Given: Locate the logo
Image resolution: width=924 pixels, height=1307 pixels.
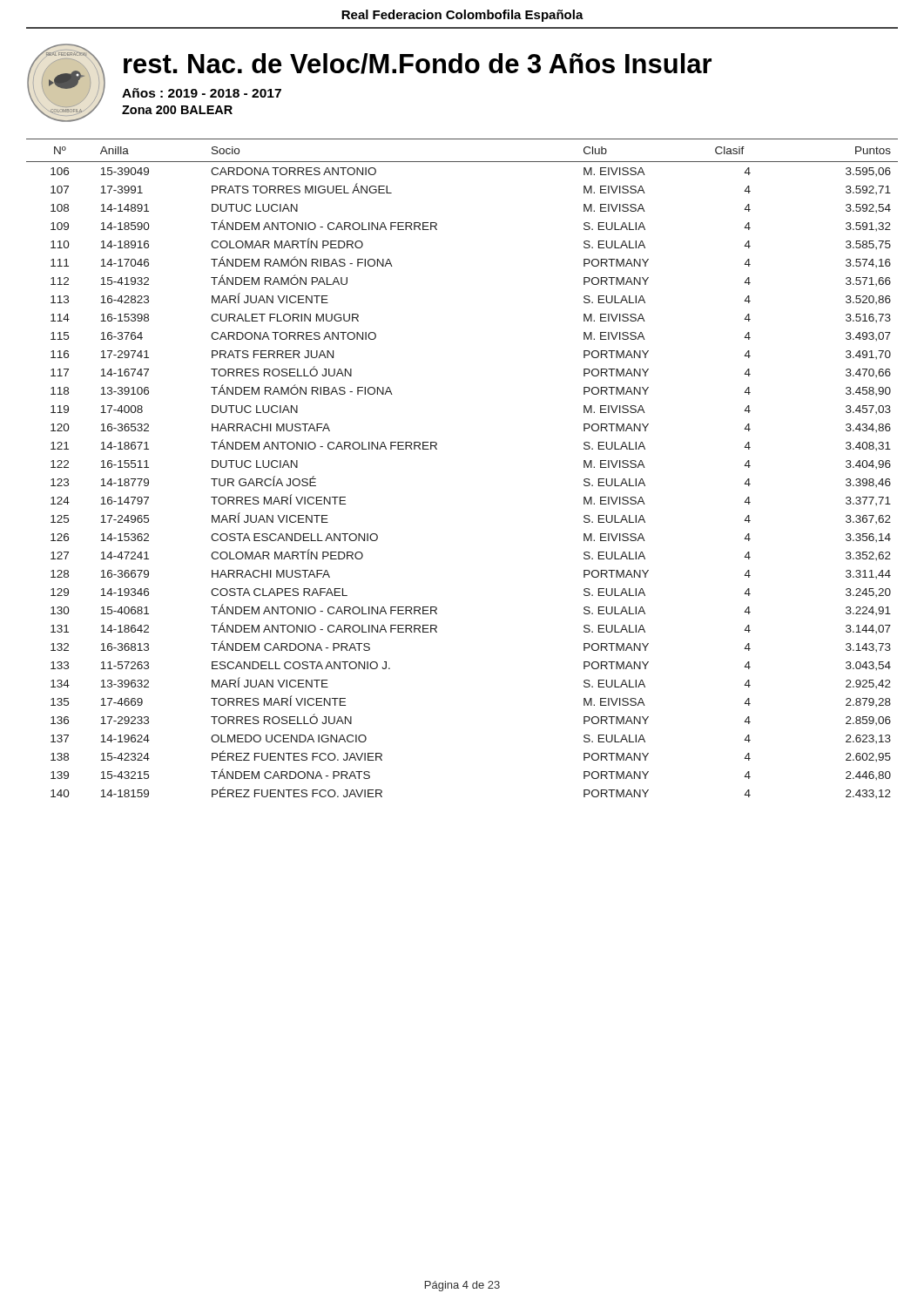Looking at the screenshot, I should point(66,83).
